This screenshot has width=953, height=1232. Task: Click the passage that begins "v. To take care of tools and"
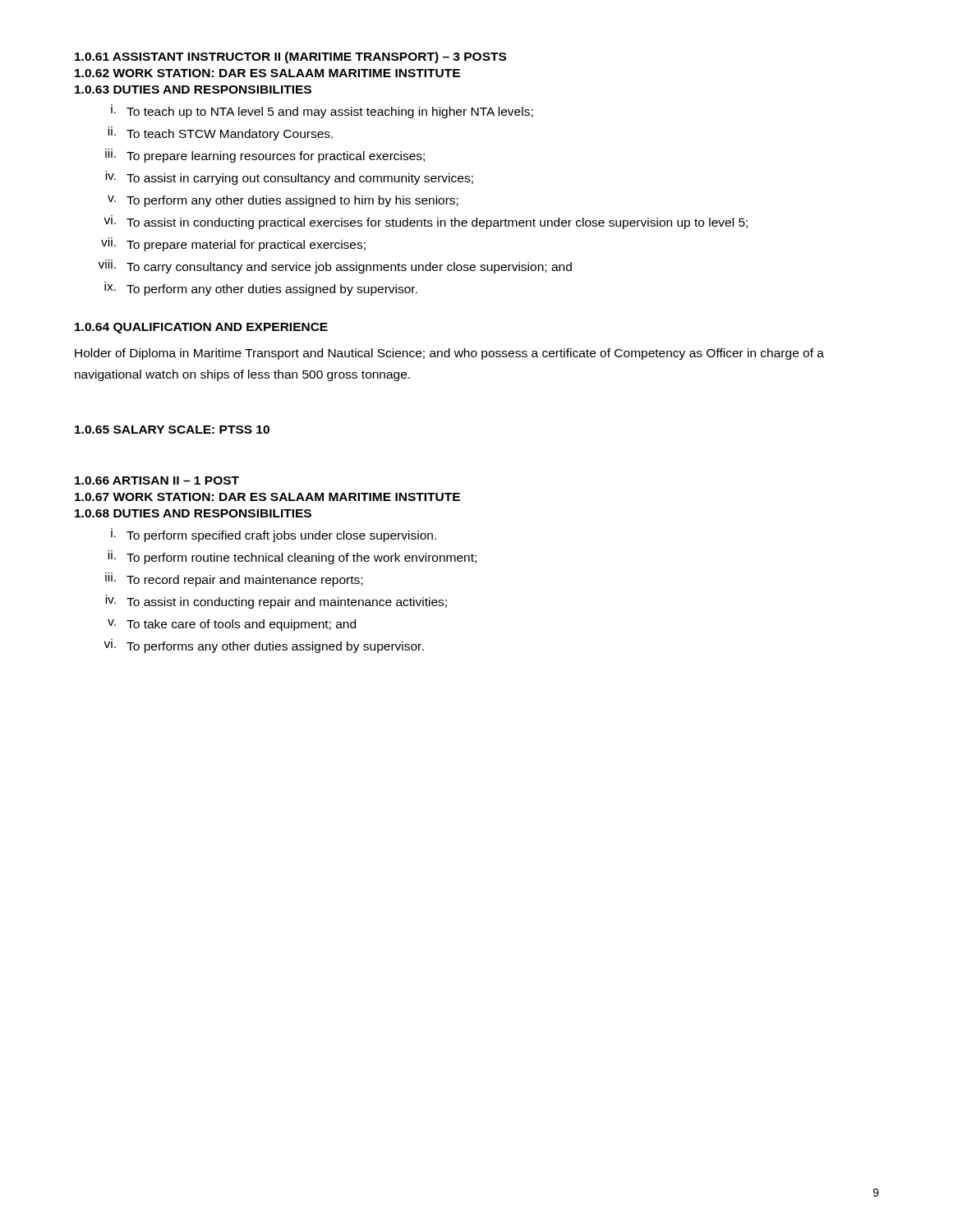(232, 625)
